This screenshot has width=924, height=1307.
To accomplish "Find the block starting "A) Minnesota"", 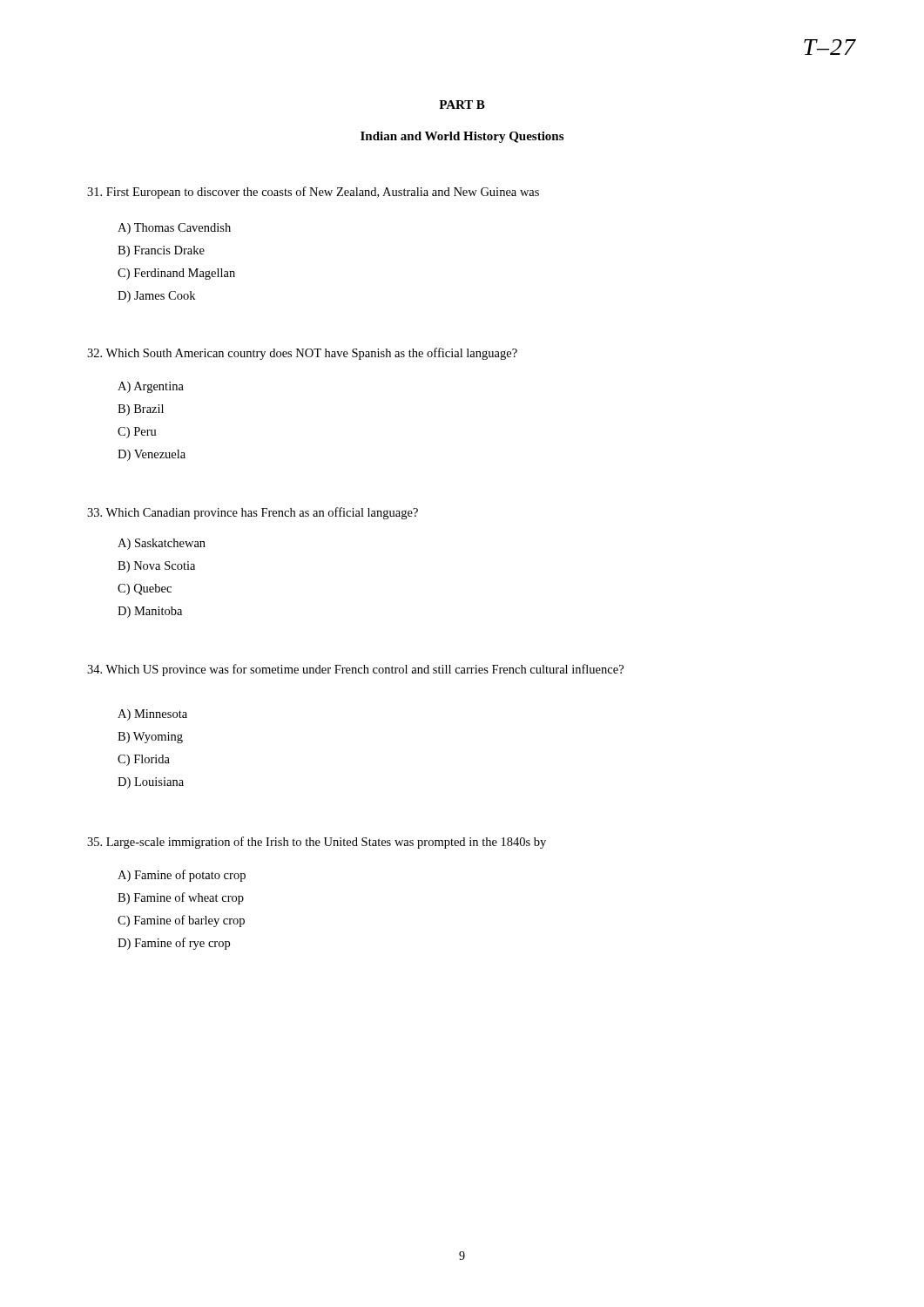I will [x=152, y=714].
